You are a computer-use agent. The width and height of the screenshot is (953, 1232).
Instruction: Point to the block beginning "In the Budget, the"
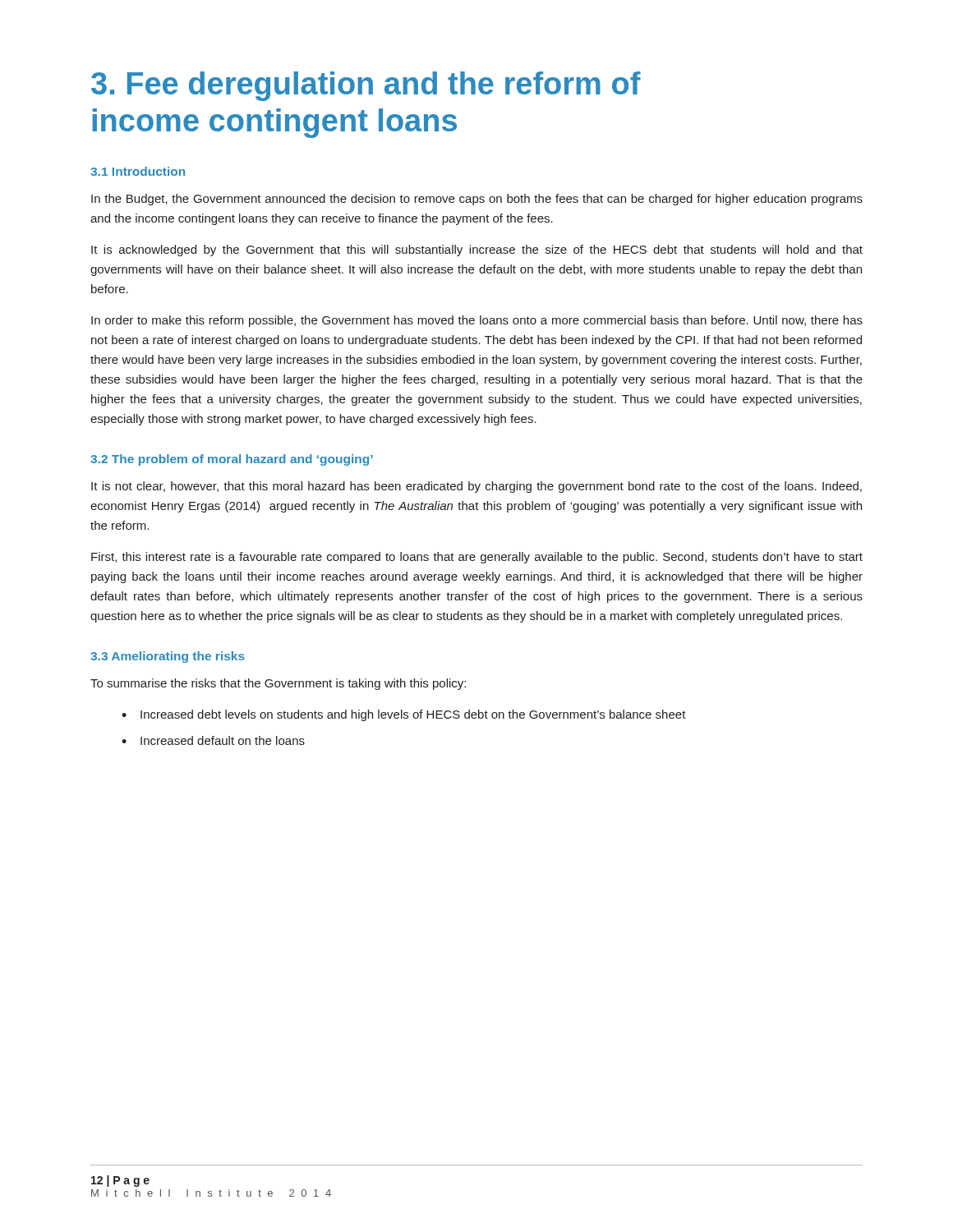(476, 208)
